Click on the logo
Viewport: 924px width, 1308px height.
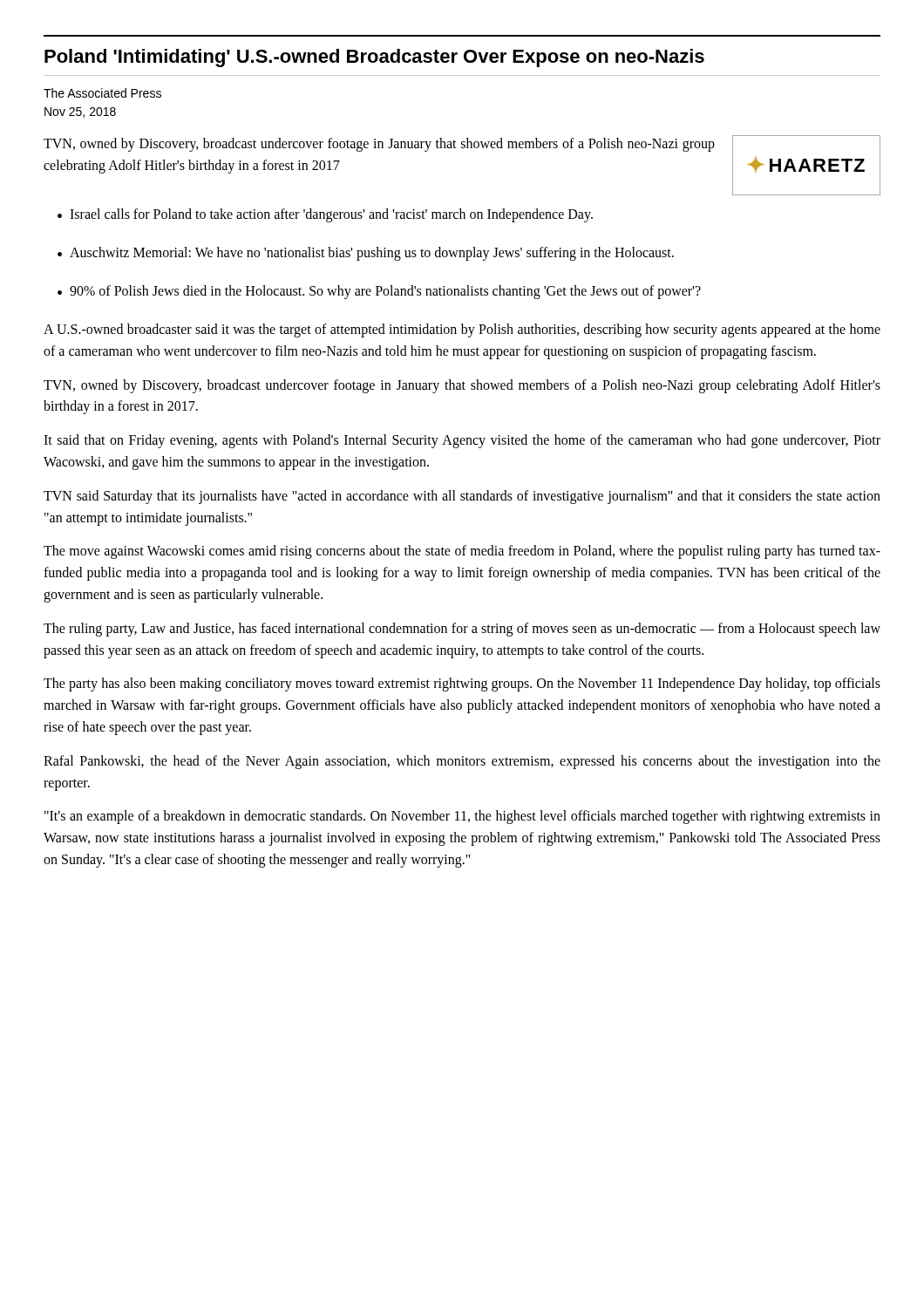click(x=806, y=165)
